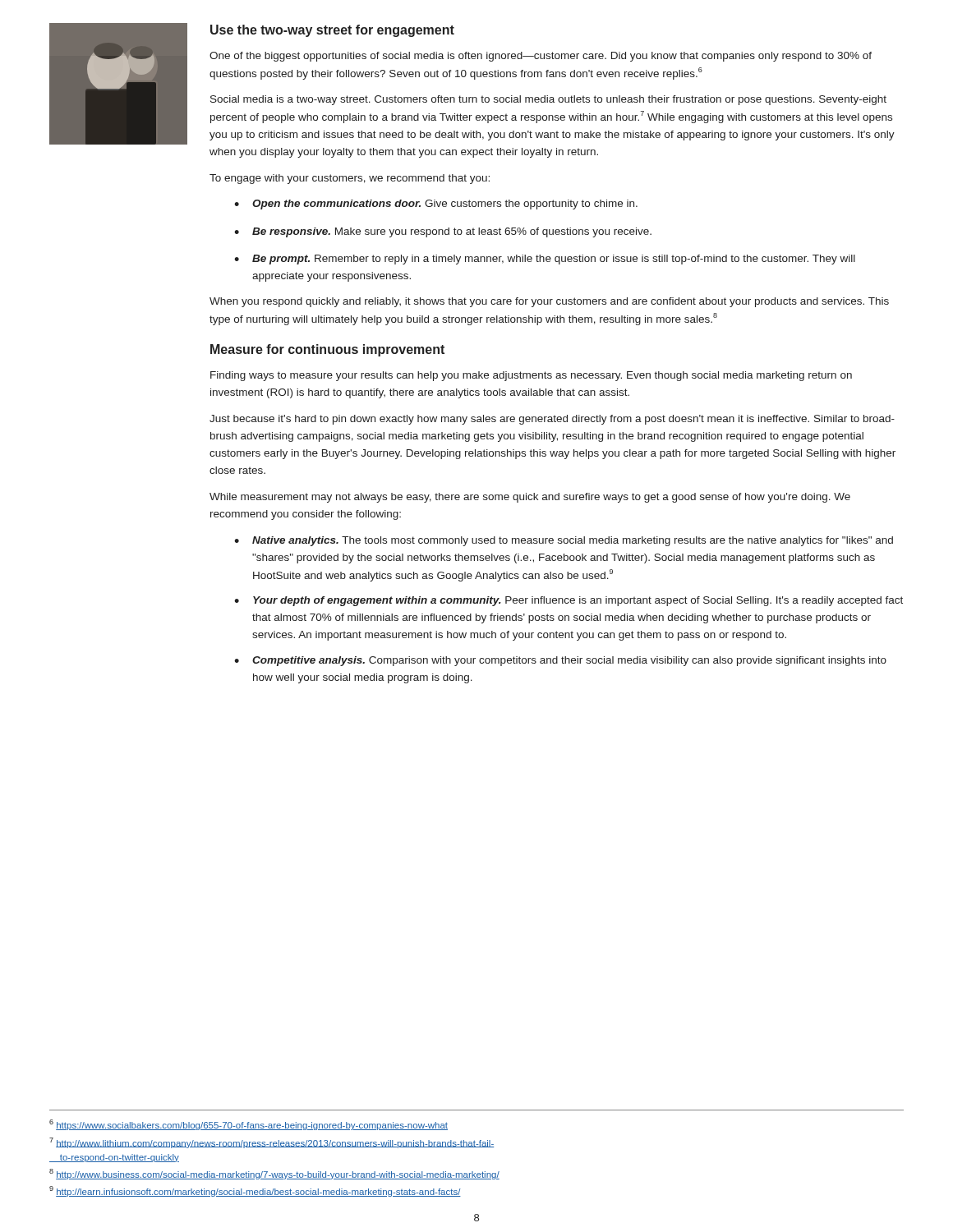Viewport: 953px width, 1232px height.
Task: Find "Measure for continuous improvement" on this page
Action: (x=327, y=350)
